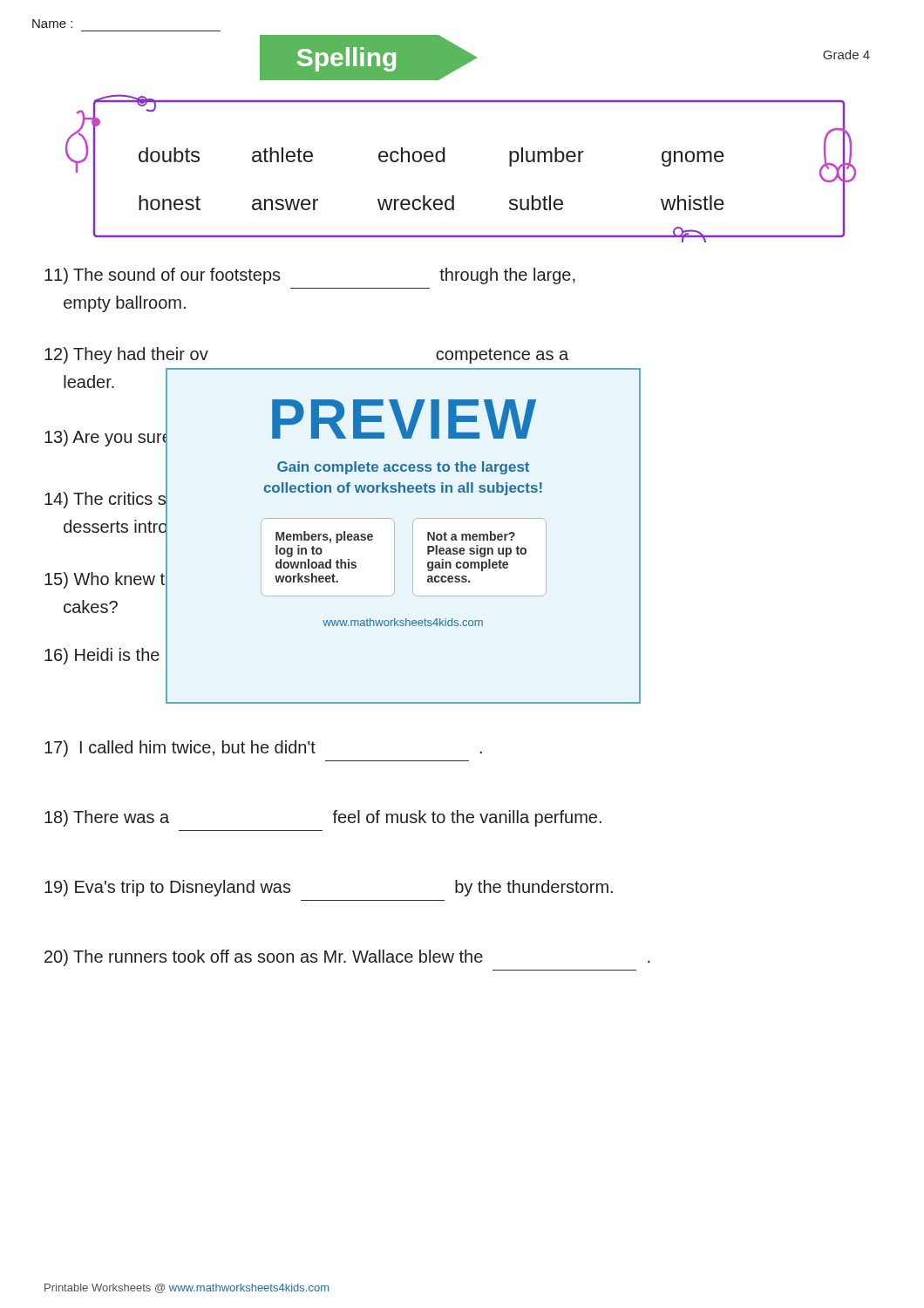The height and width of the screenshot is (1308, 924).
Task: Click on the element starting "13) Are you sure"
Action: (282, 437)
